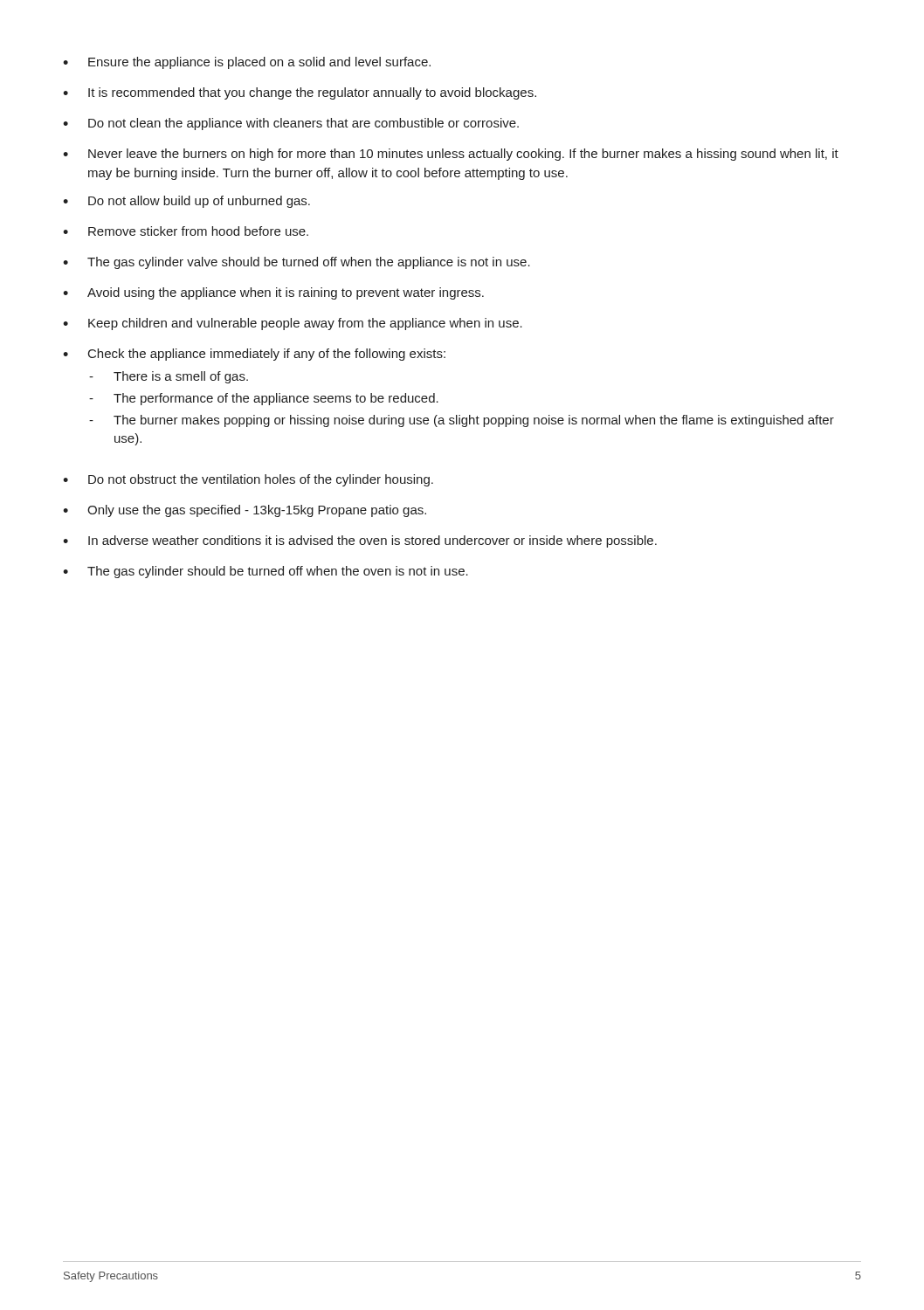Select the list item with the text "• Never leave"
The height and width of the screenshot is (1310, 924).
click(x=462, y=163)
